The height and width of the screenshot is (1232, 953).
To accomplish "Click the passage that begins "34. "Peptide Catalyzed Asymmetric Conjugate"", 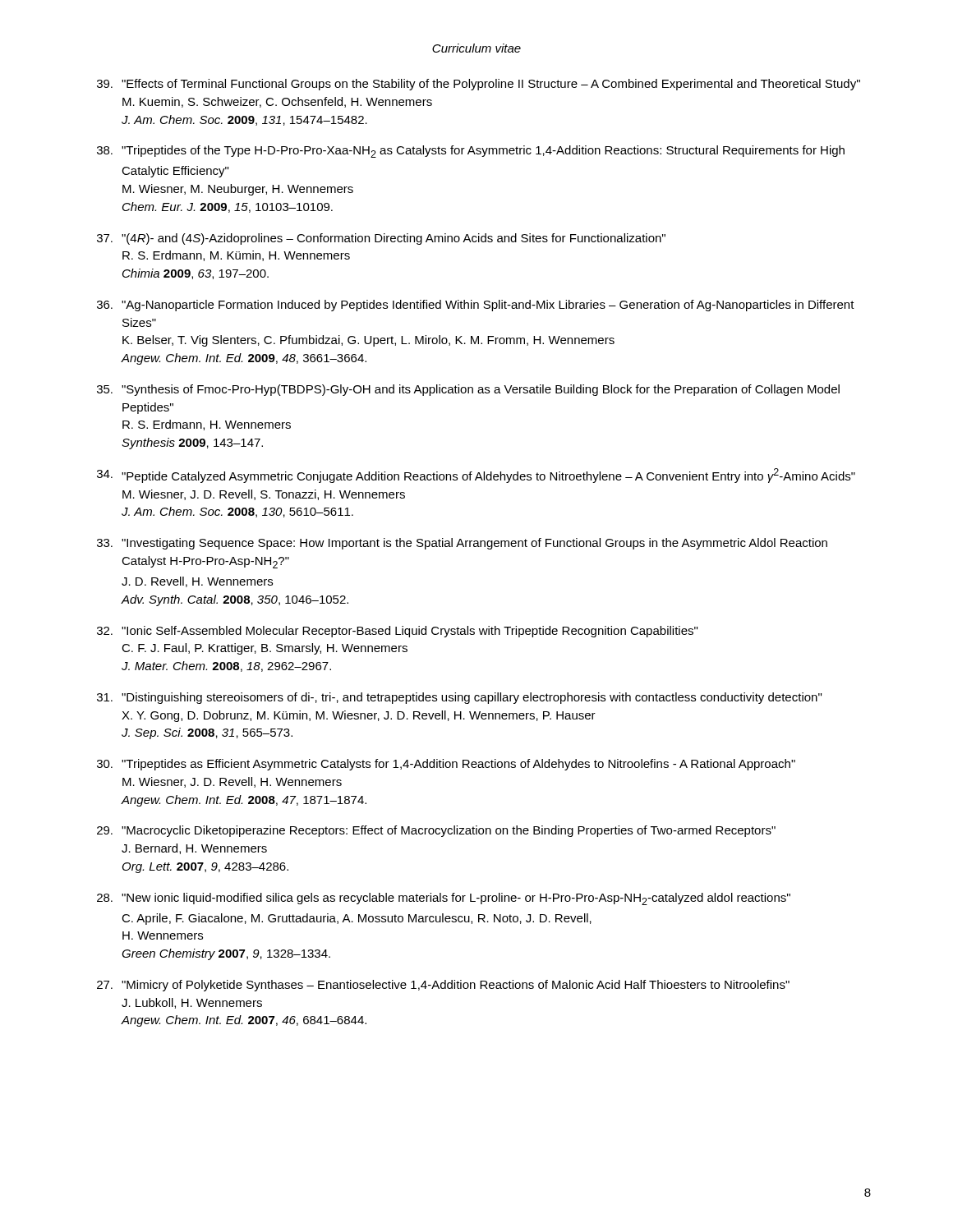I will click(476, 476).
